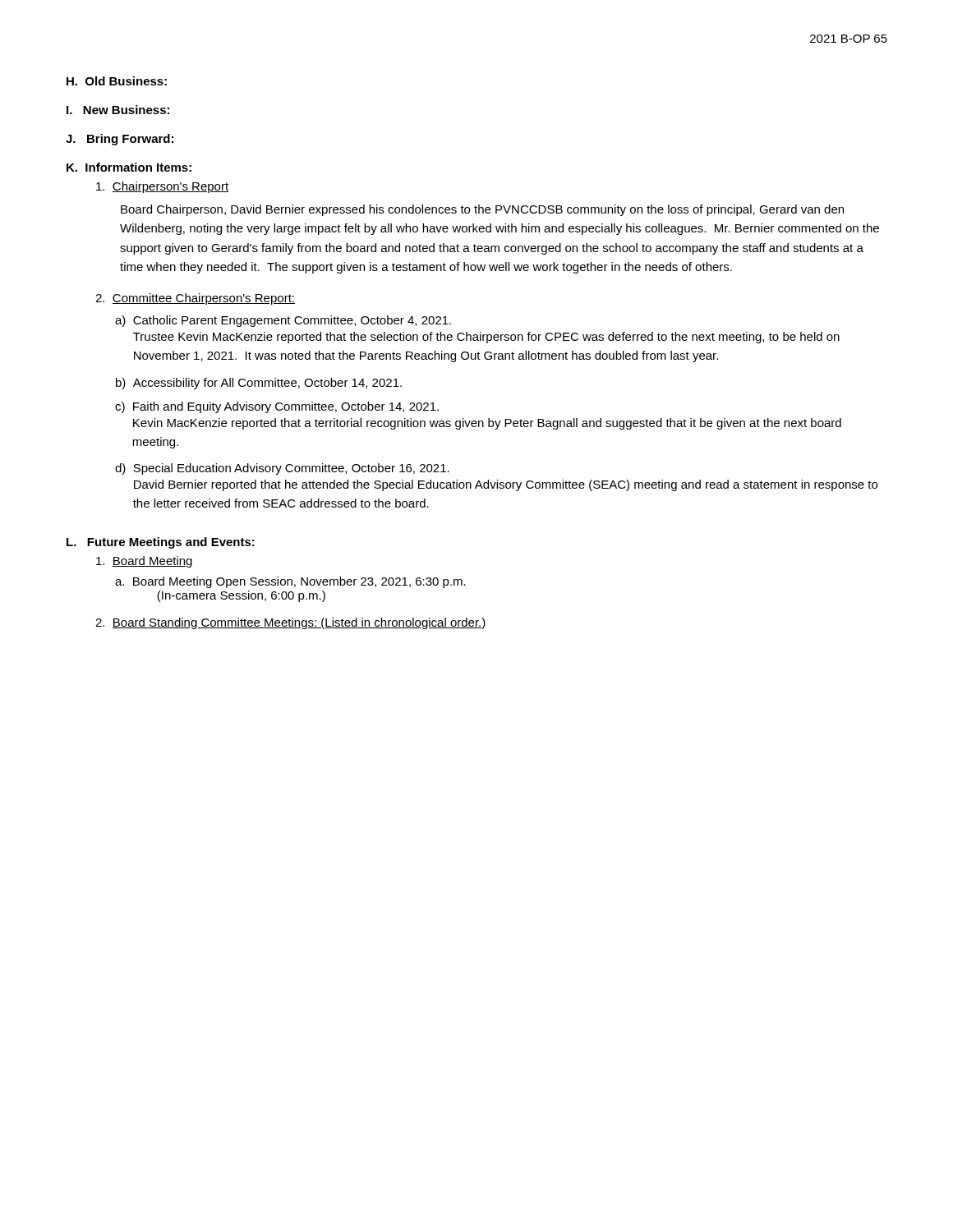Click on the list item containing "d) Special Education Advisory Committee,"
Image resolution: width=953 pixels, height=1232 pixels.
pyautogui.click(x=501, y=487)
